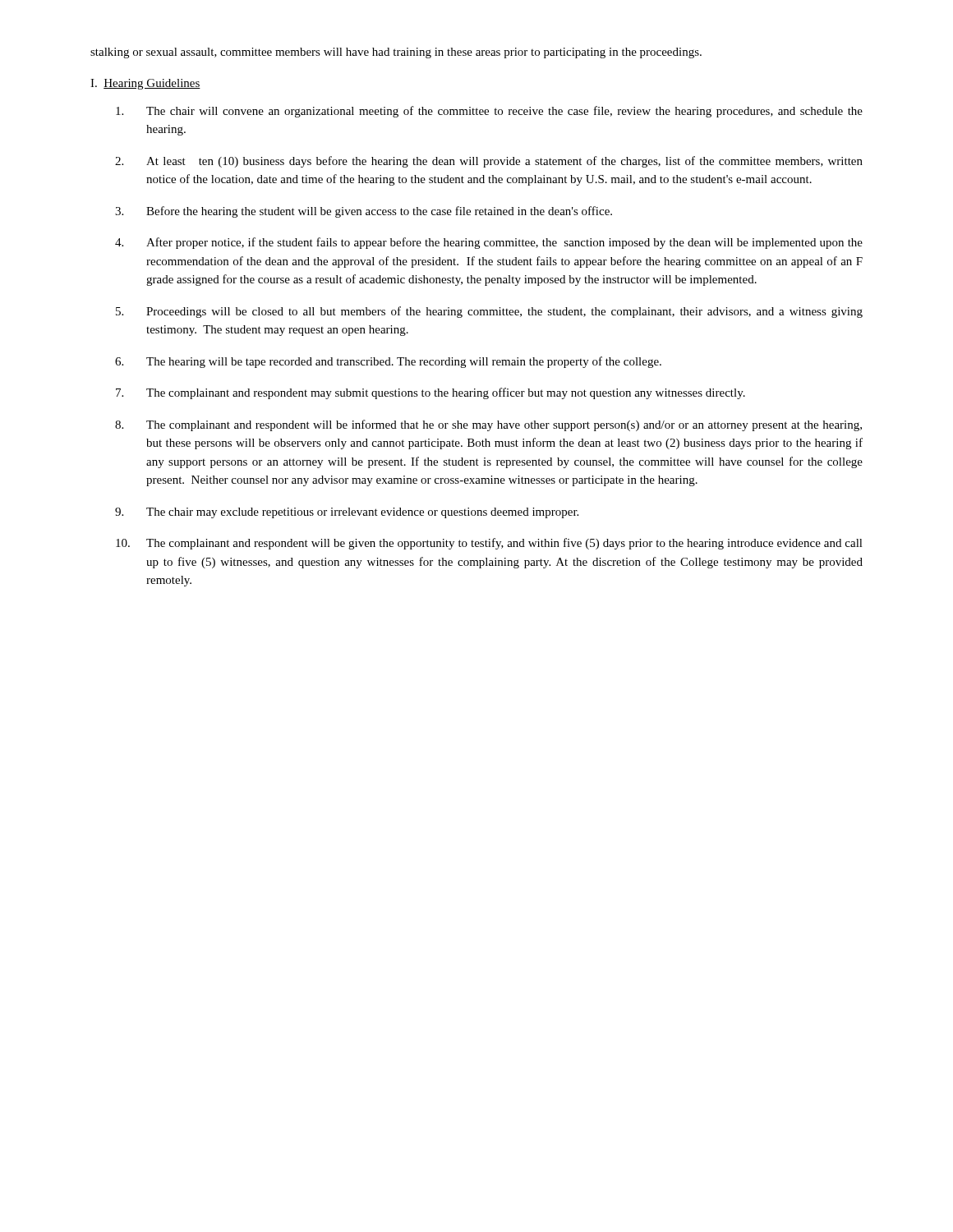This screenshot has width=953, height=1232.
Task: Navigate to the region starting "7. The complainant and respondent"
Action: pos(489,393)
